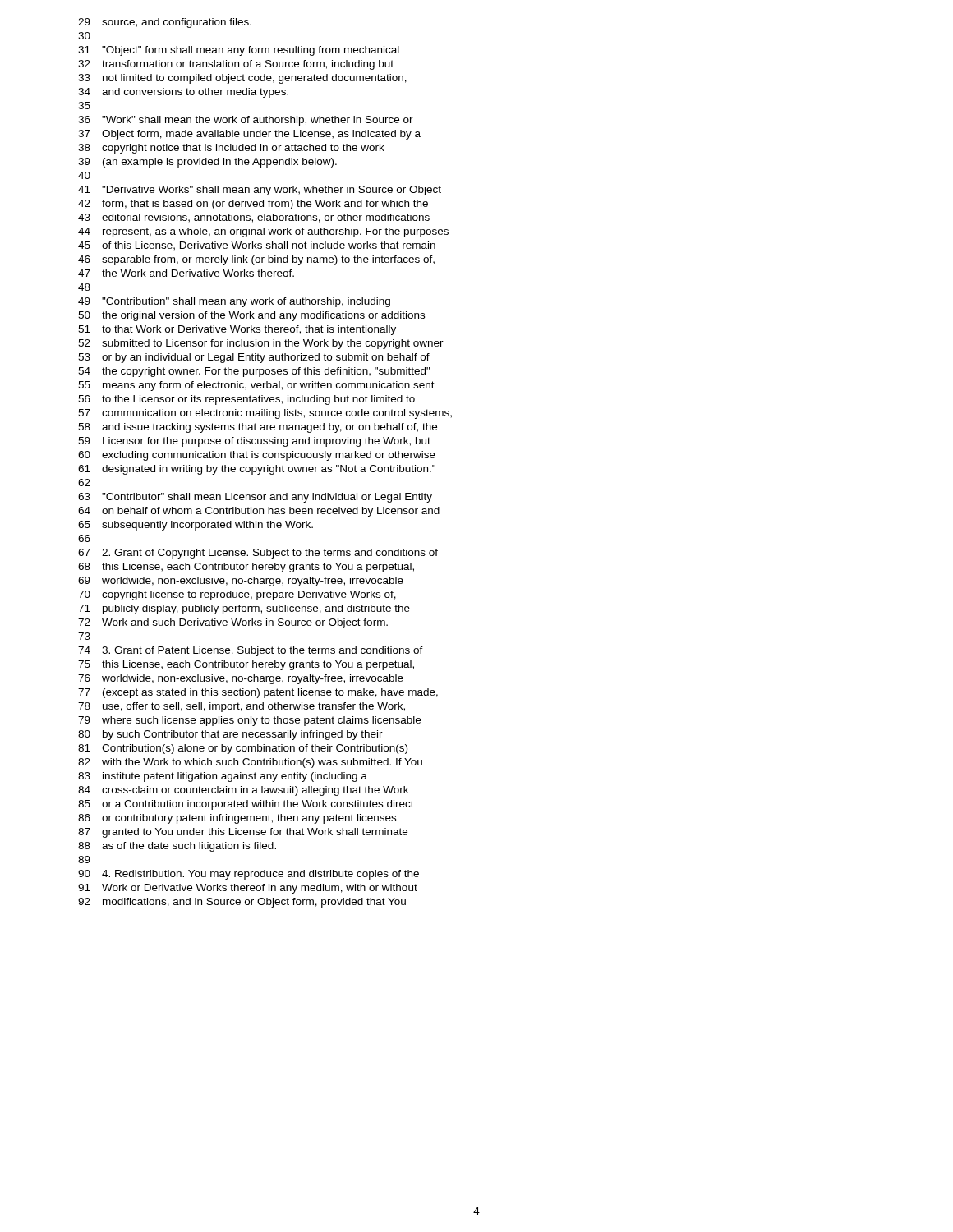Point to the block beginning "743. Grant of Patent License."
The image size is (953, 1232).
251,651
